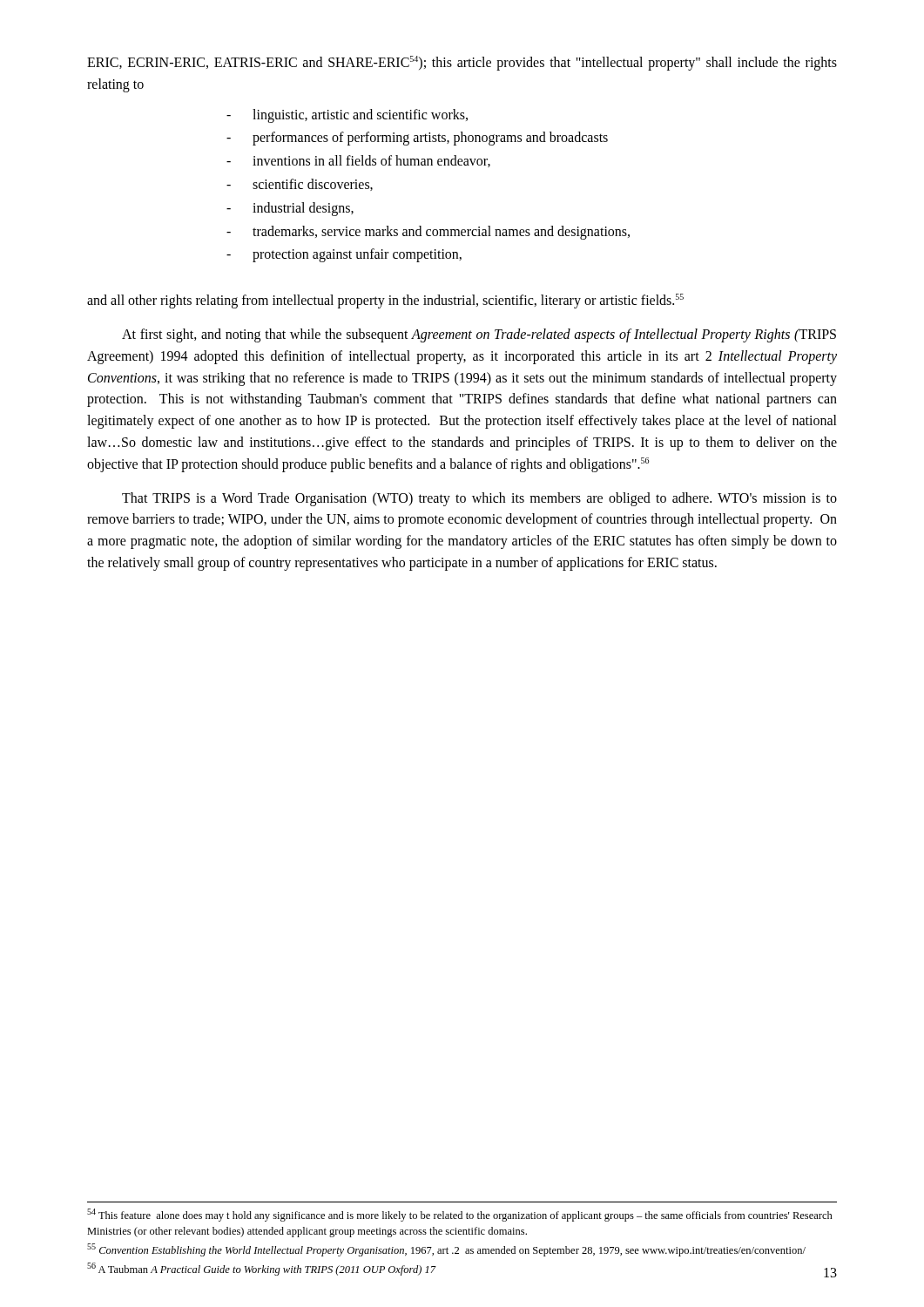The image size is (924, 1307).
Task: Point to the block beginning "- trademarks, service marks"
Action: click(532, 232)
